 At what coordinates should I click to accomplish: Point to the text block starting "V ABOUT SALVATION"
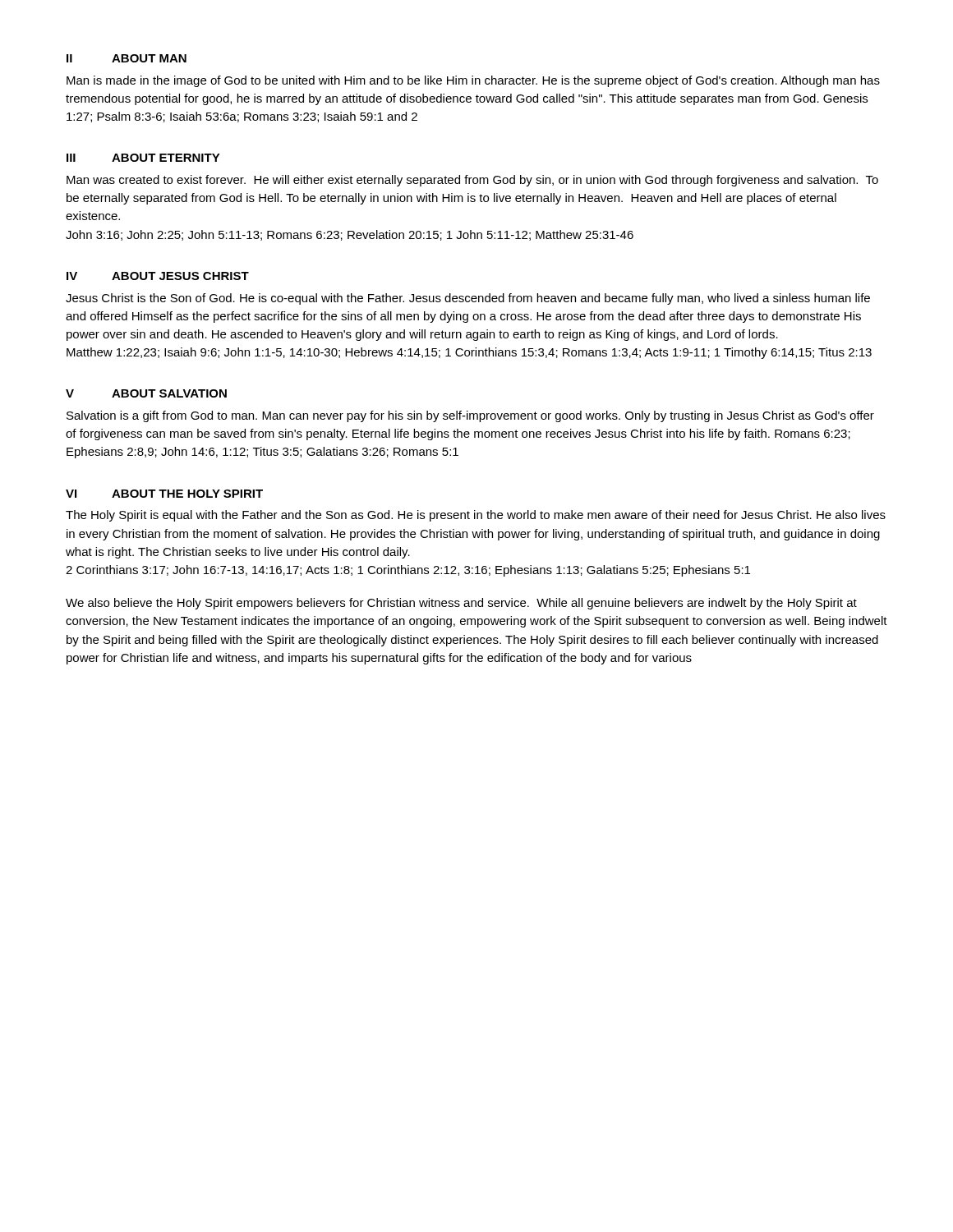[147, 394]
